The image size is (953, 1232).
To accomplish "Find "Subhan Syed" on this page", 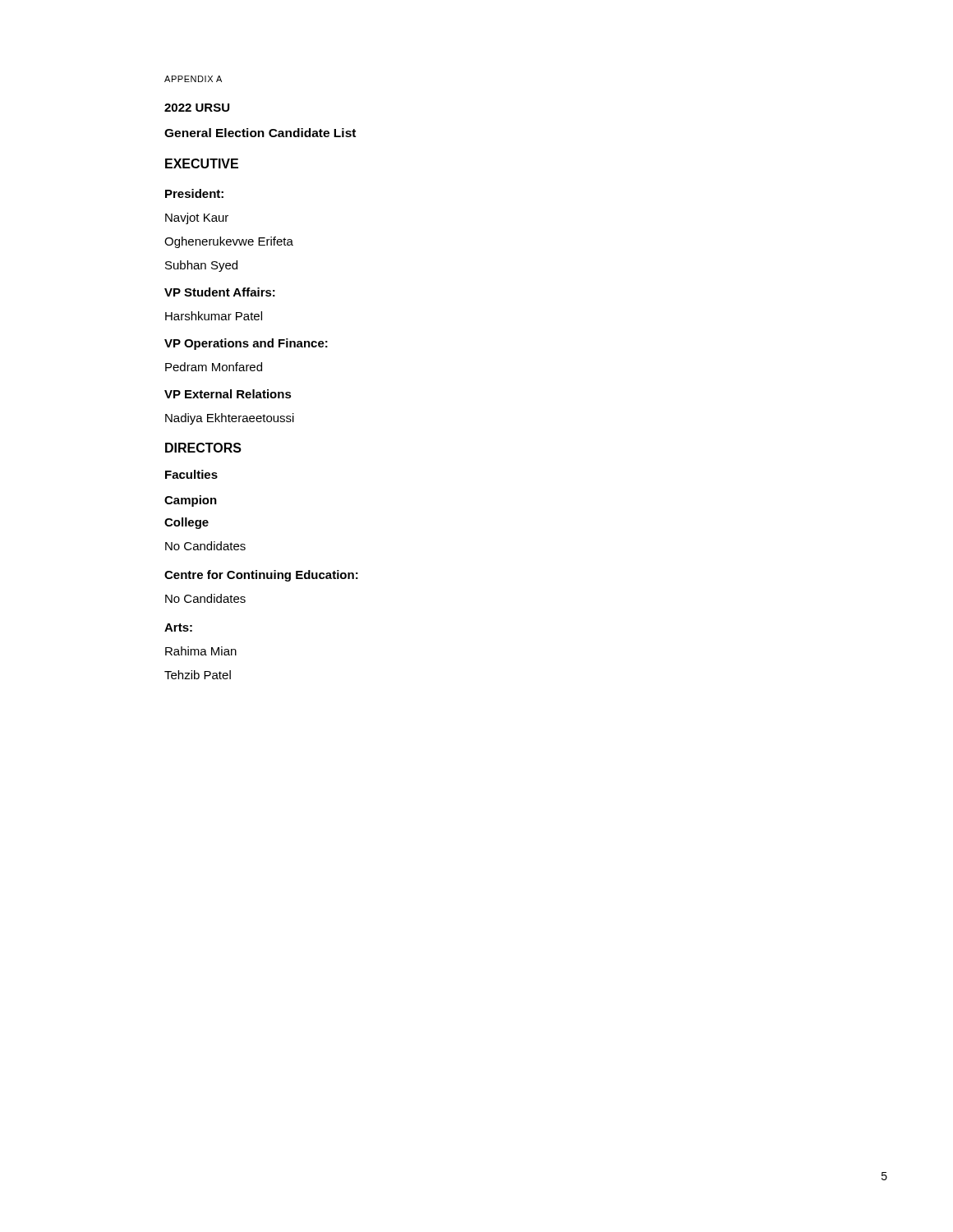I will 201,265.
